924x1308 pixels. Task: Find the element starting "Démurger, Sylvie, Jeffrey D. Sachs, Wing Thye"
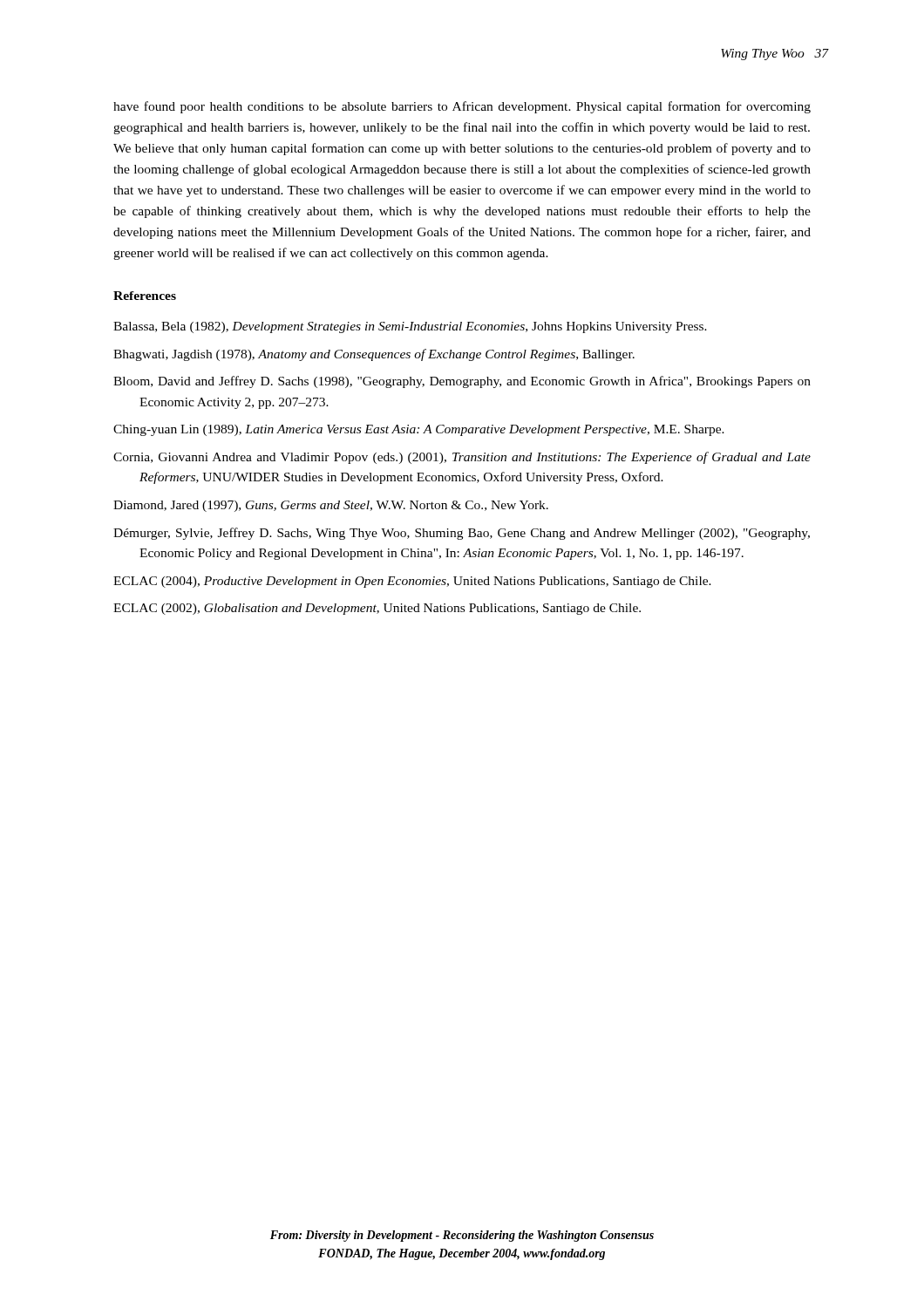(x=462, y=542)
